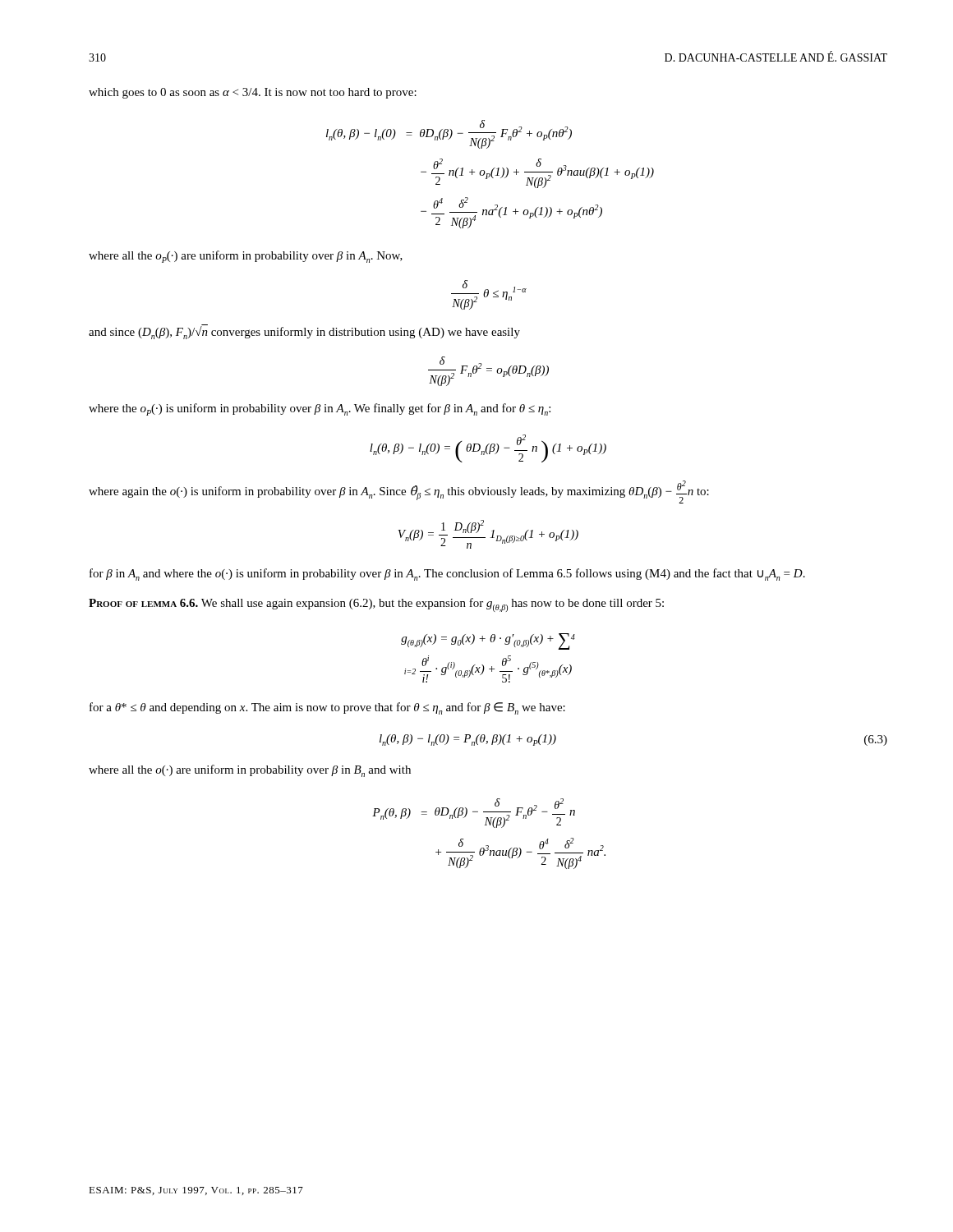The width and height of the screenshot is (953, 1232).
Task: Point to the text starting "where all the oP(·) are uniform"
Action: point(246,257)
